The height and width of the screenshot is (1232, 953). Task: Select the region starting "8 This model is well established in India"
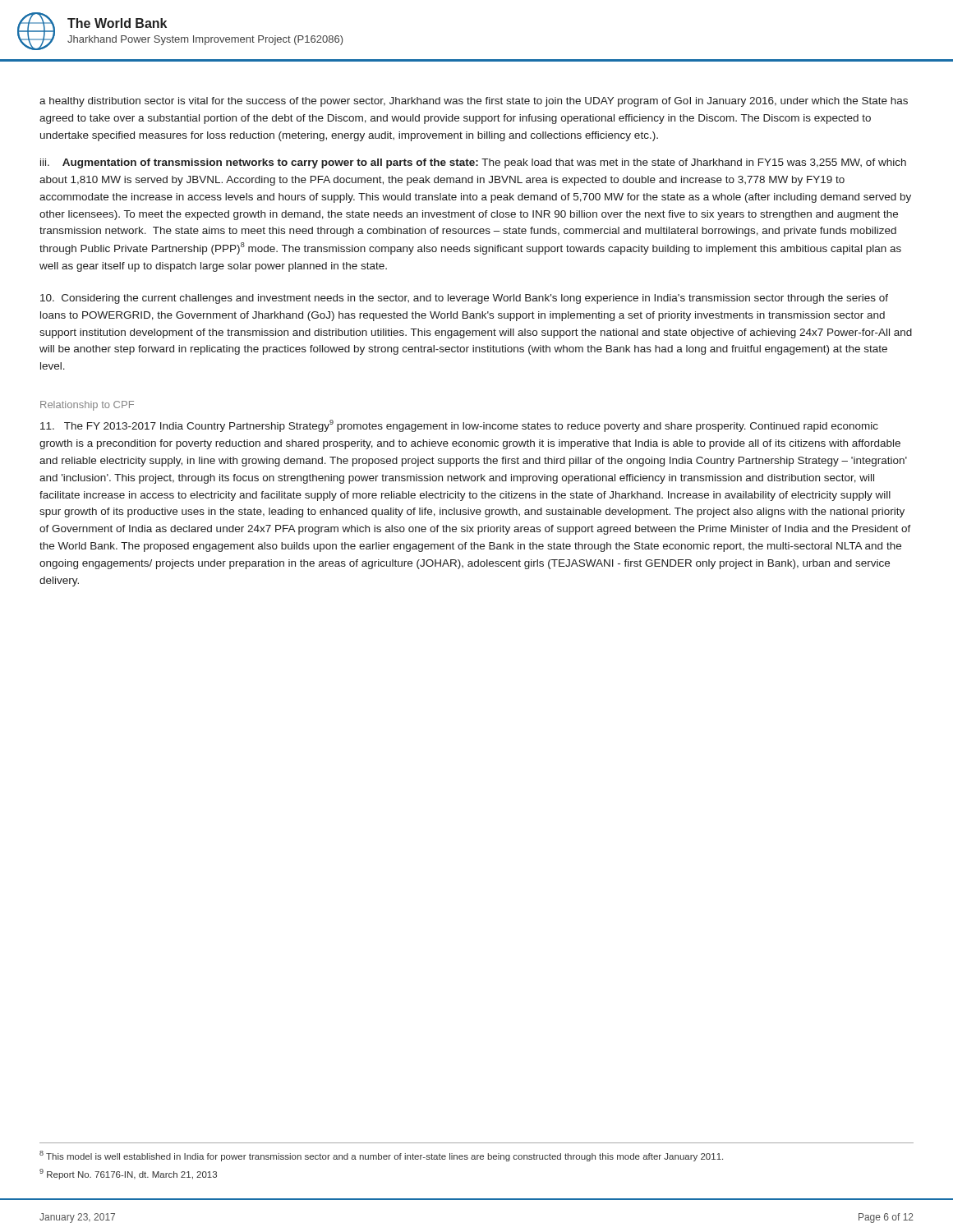click(x=382, y=1155)
